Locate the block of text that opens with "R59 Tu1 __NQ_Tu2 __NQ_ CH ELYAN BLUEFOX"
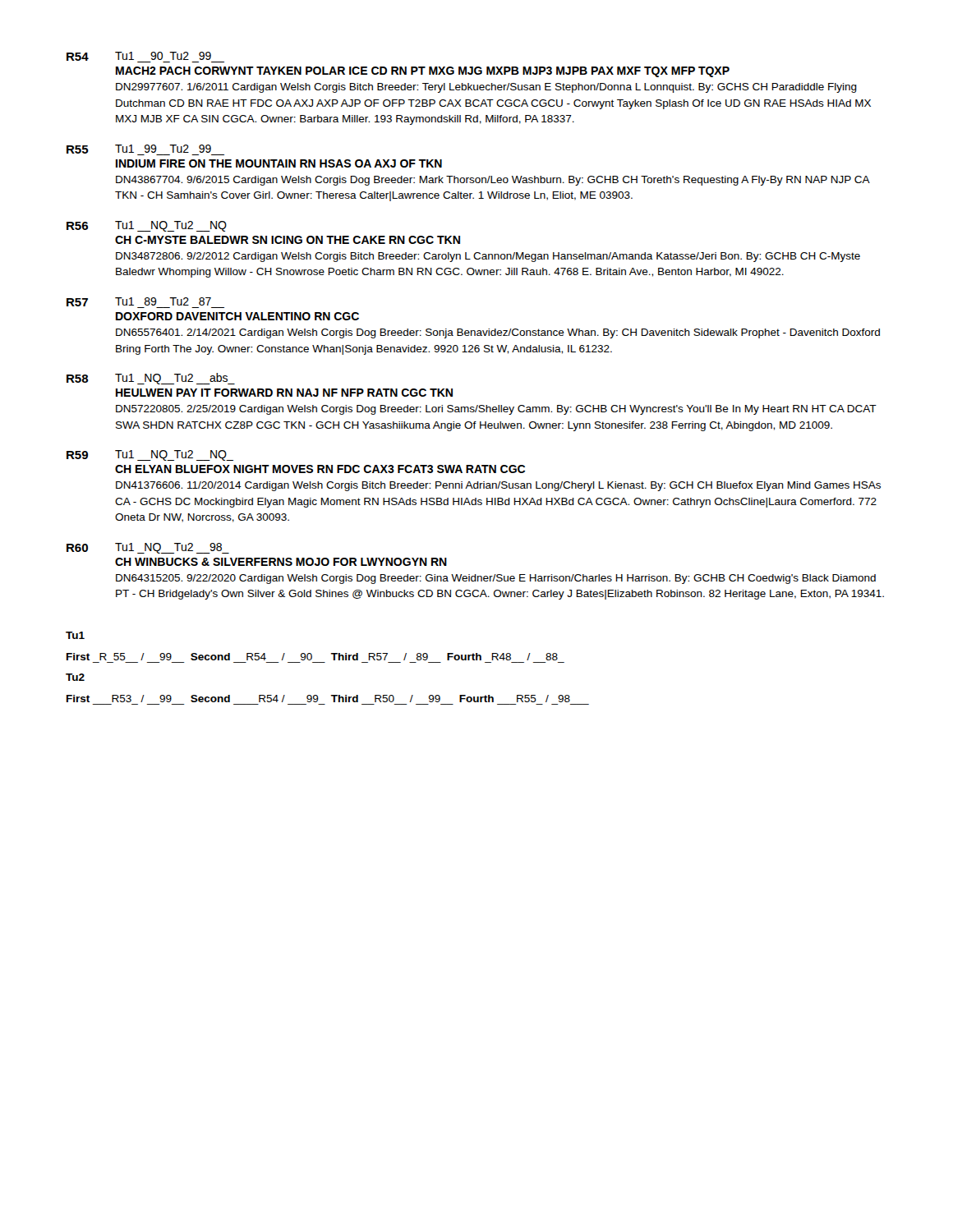Image resolution: width=953 pixels, height=1232 pixels. tap(476, 487)
